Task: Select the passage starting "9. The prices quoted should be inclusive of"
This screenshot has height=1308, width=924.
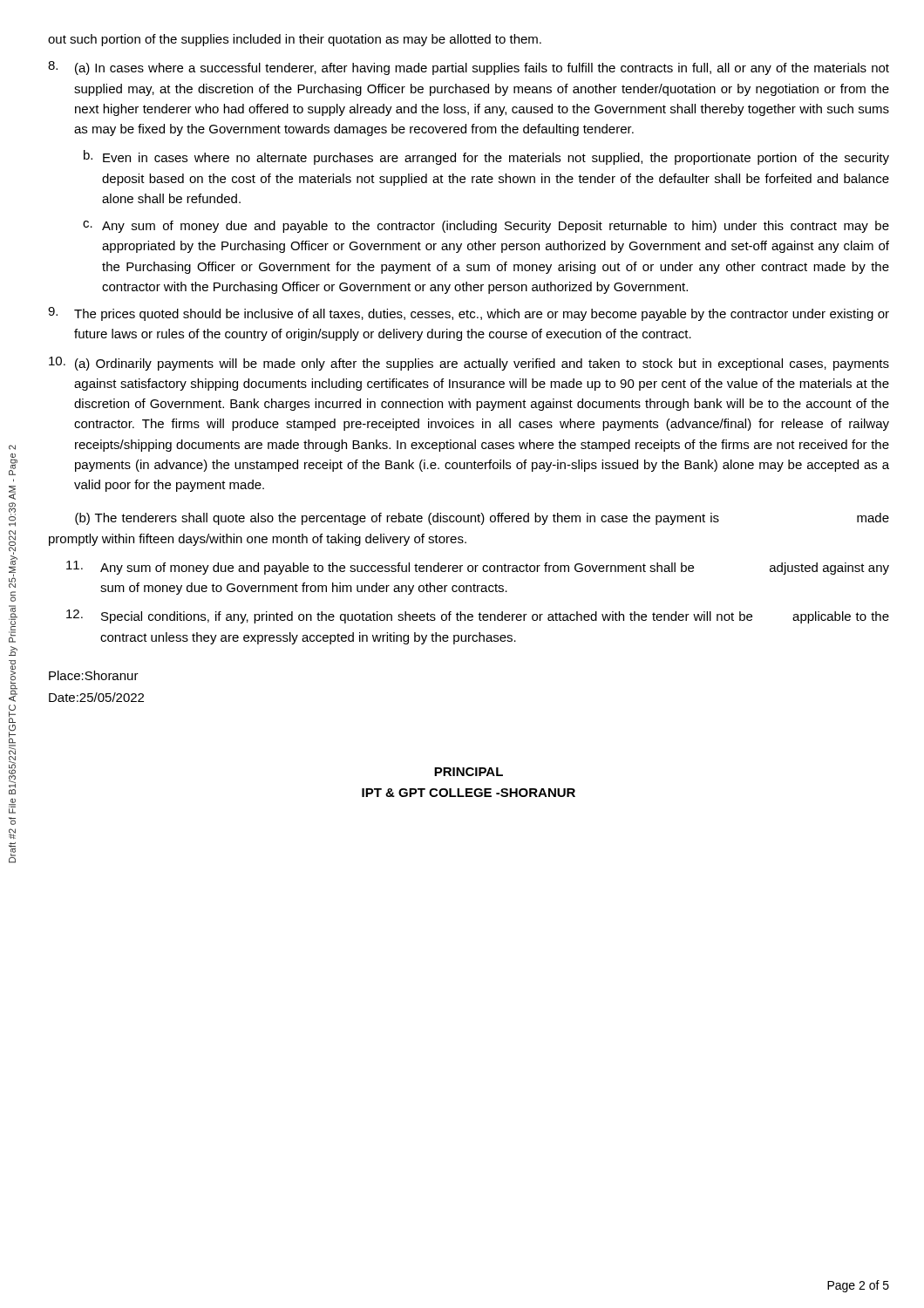Action: coord(469,324)
